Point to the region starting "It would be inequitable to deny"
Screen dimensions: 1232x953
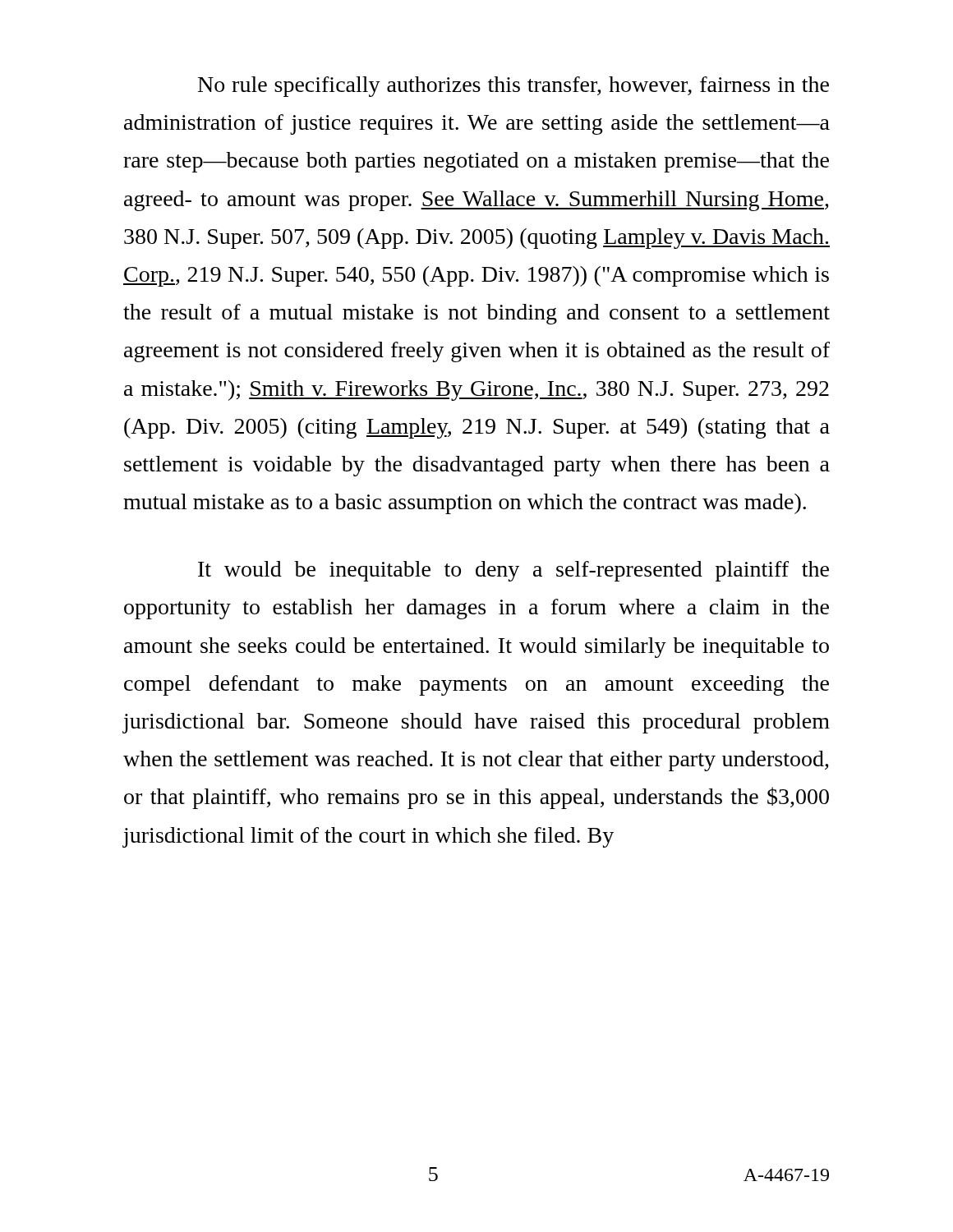[476, 702]
